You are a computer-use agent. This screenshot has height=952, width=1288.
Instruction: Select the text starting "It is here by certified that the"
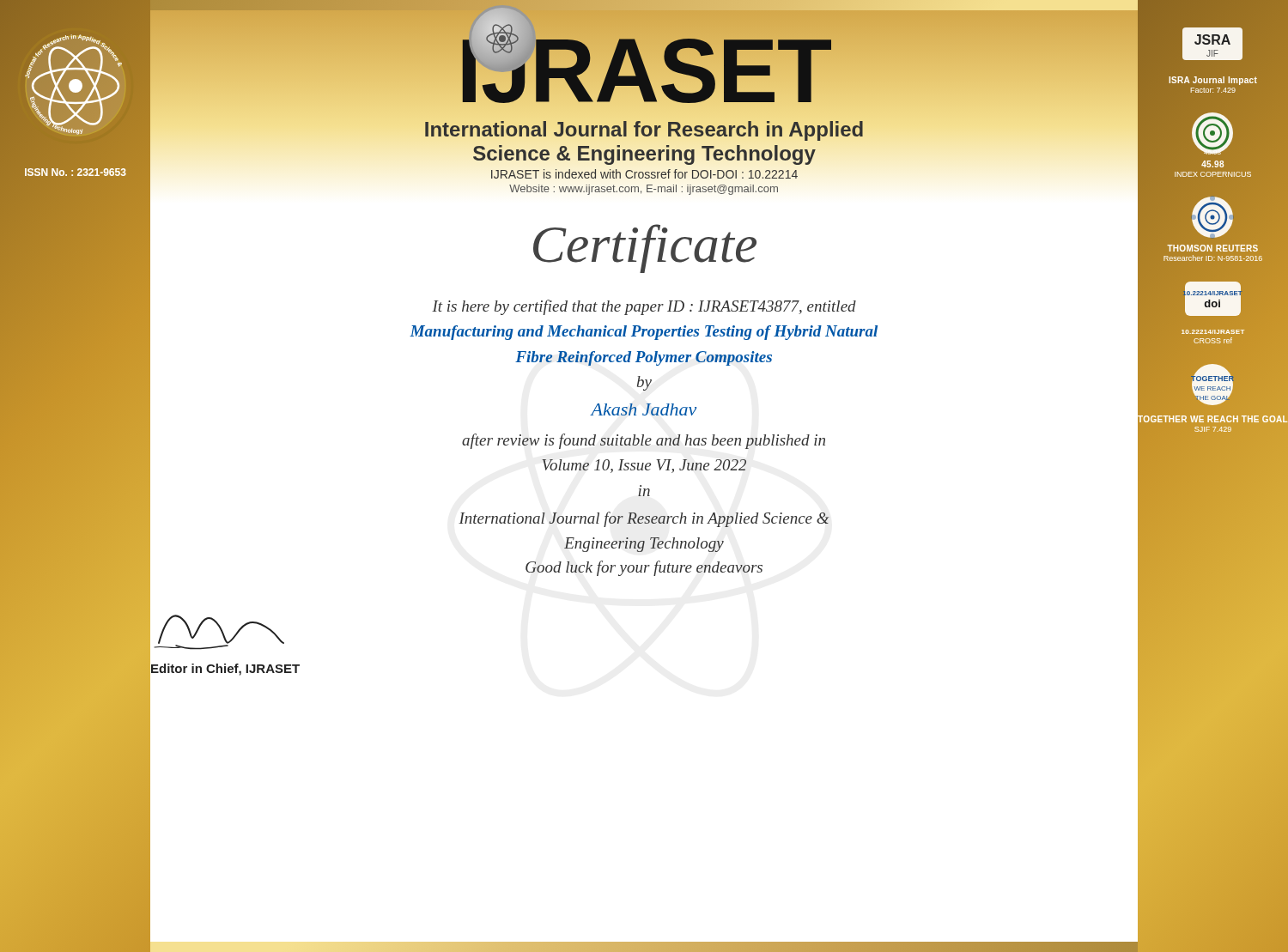pos(644,344)
